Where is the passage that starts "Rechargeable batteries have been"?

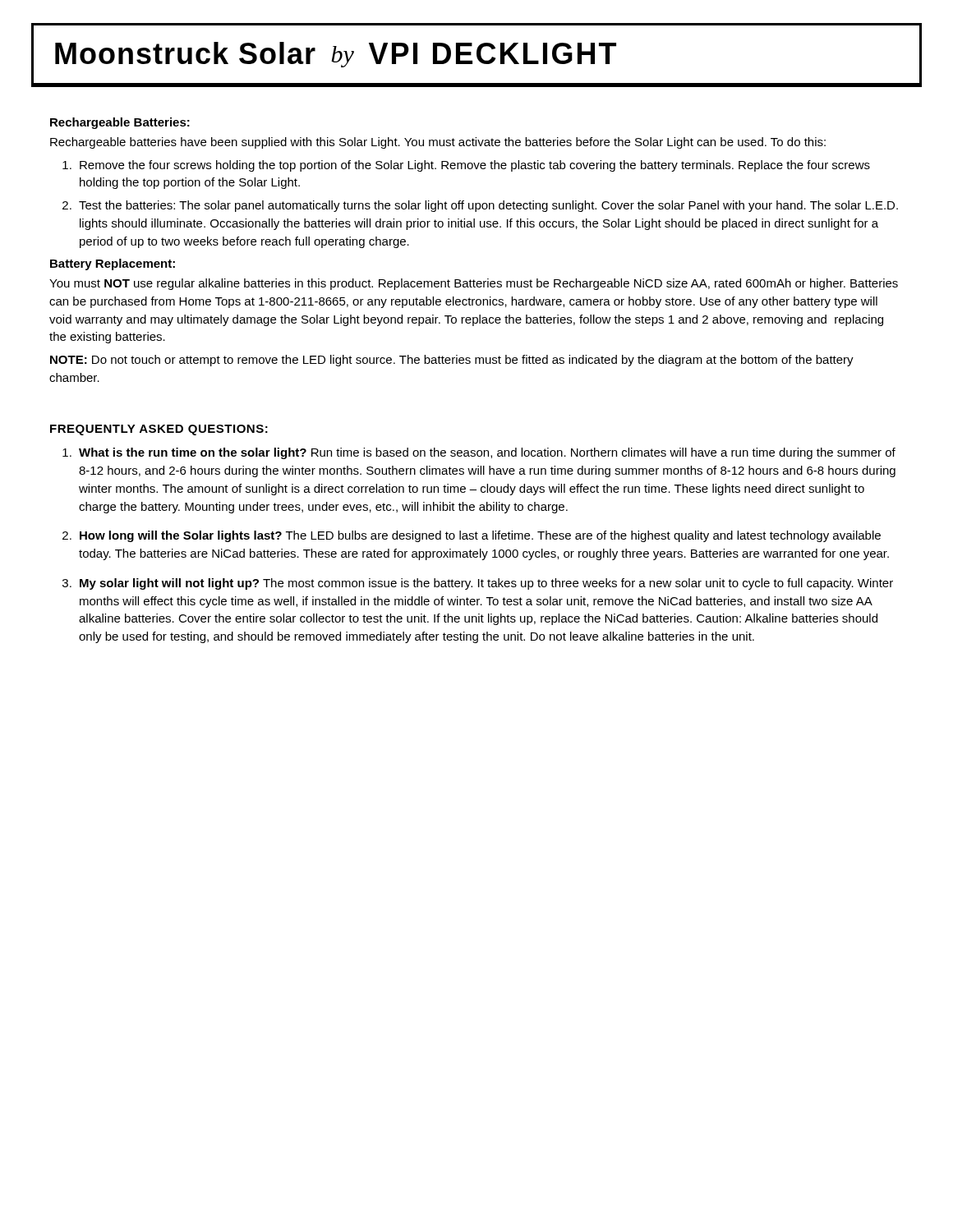pos(438,141)
